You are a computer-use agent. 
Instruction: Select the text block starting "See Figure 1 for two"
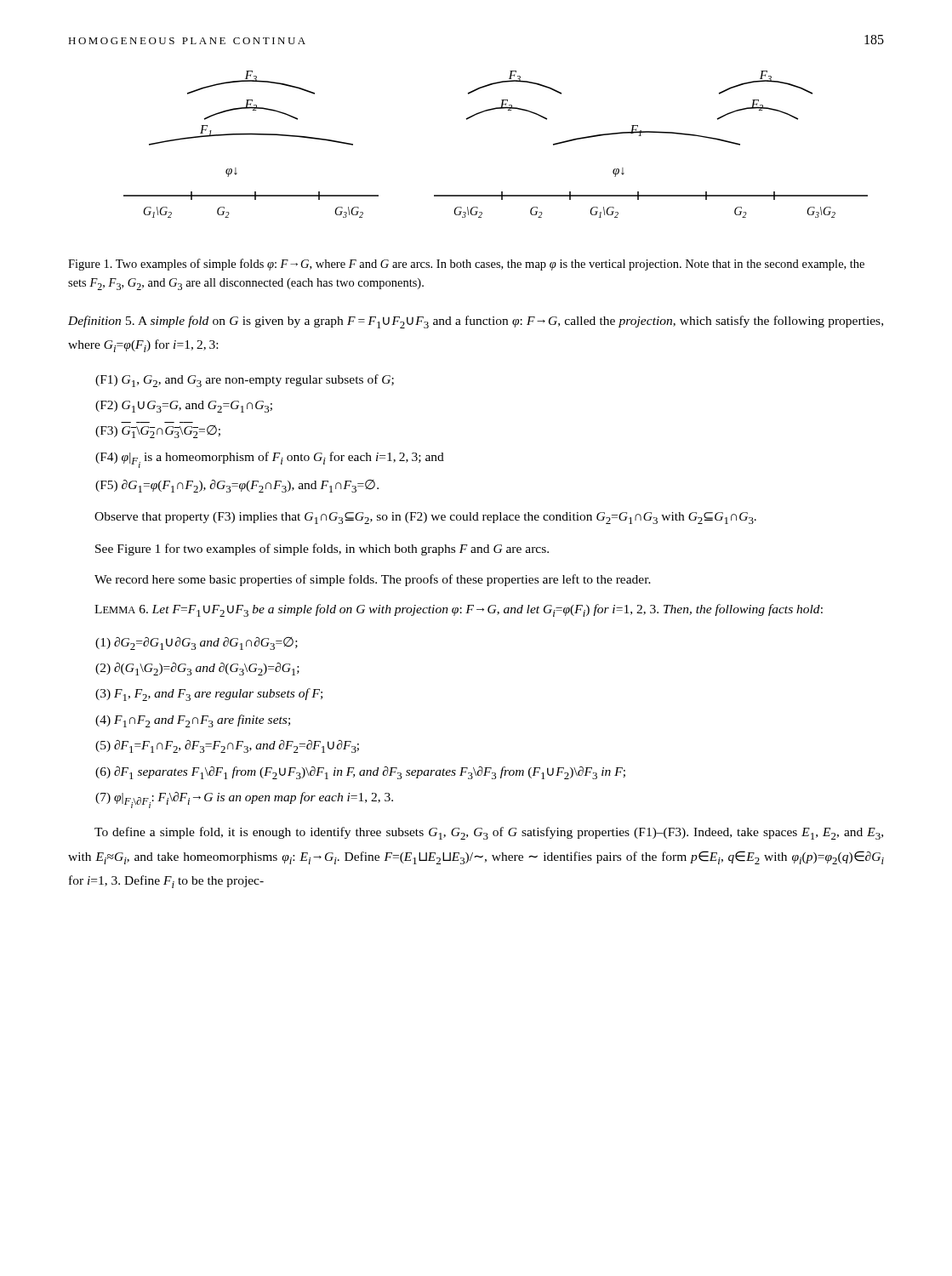322,548
